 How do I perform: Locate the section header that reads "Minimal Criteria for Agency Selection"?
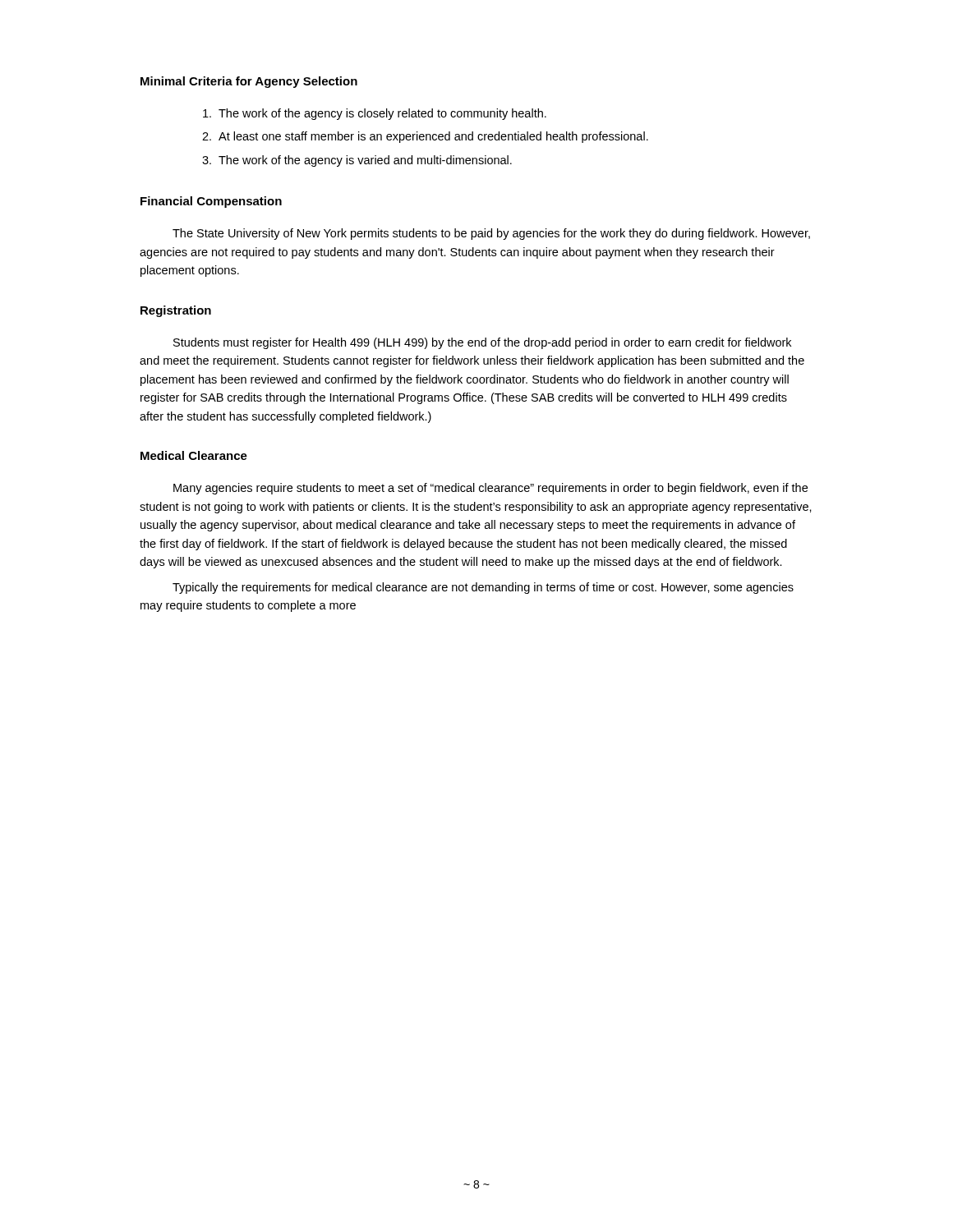(x=249, y=82)
